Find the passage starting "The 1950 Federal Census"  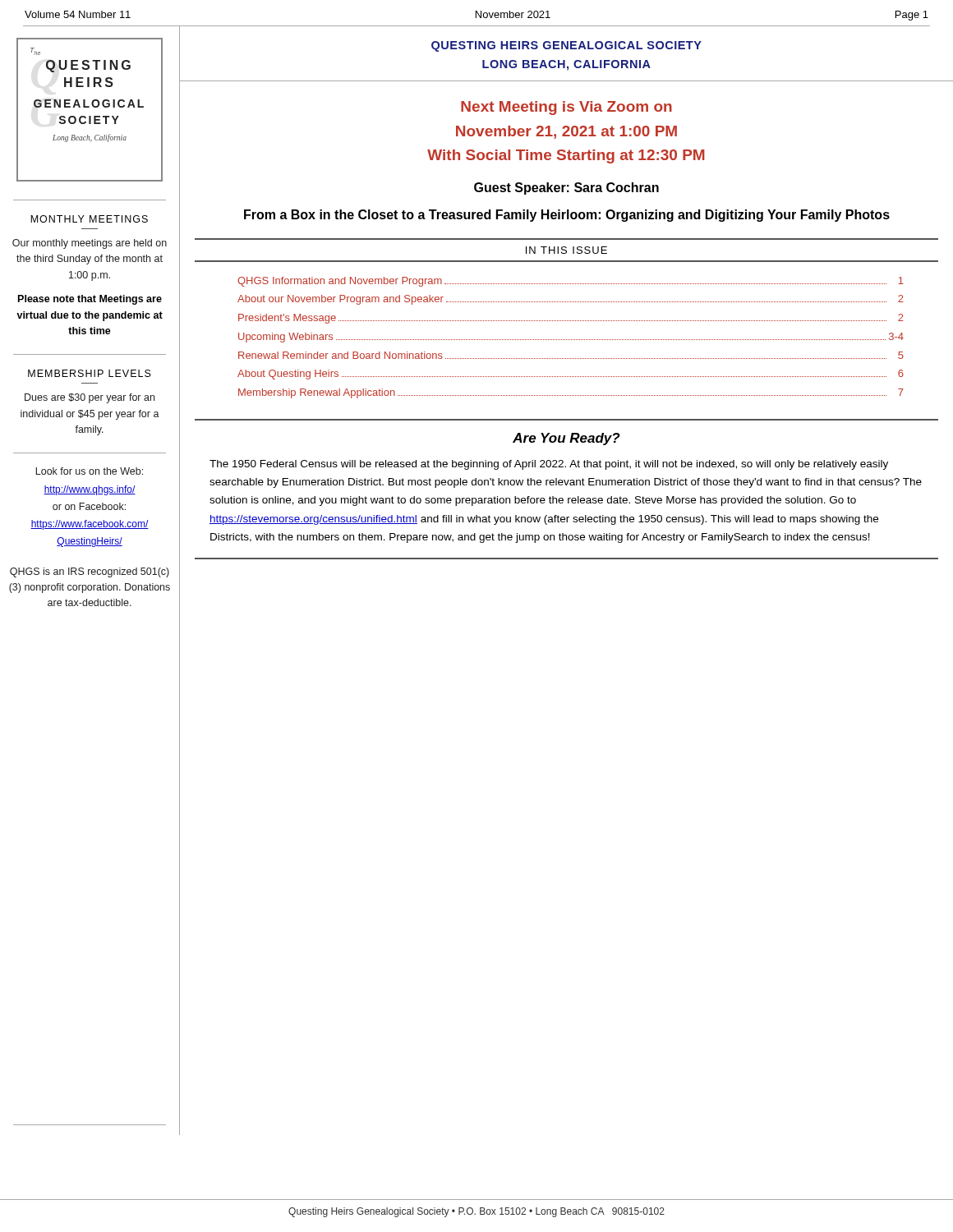coord(566,500)
